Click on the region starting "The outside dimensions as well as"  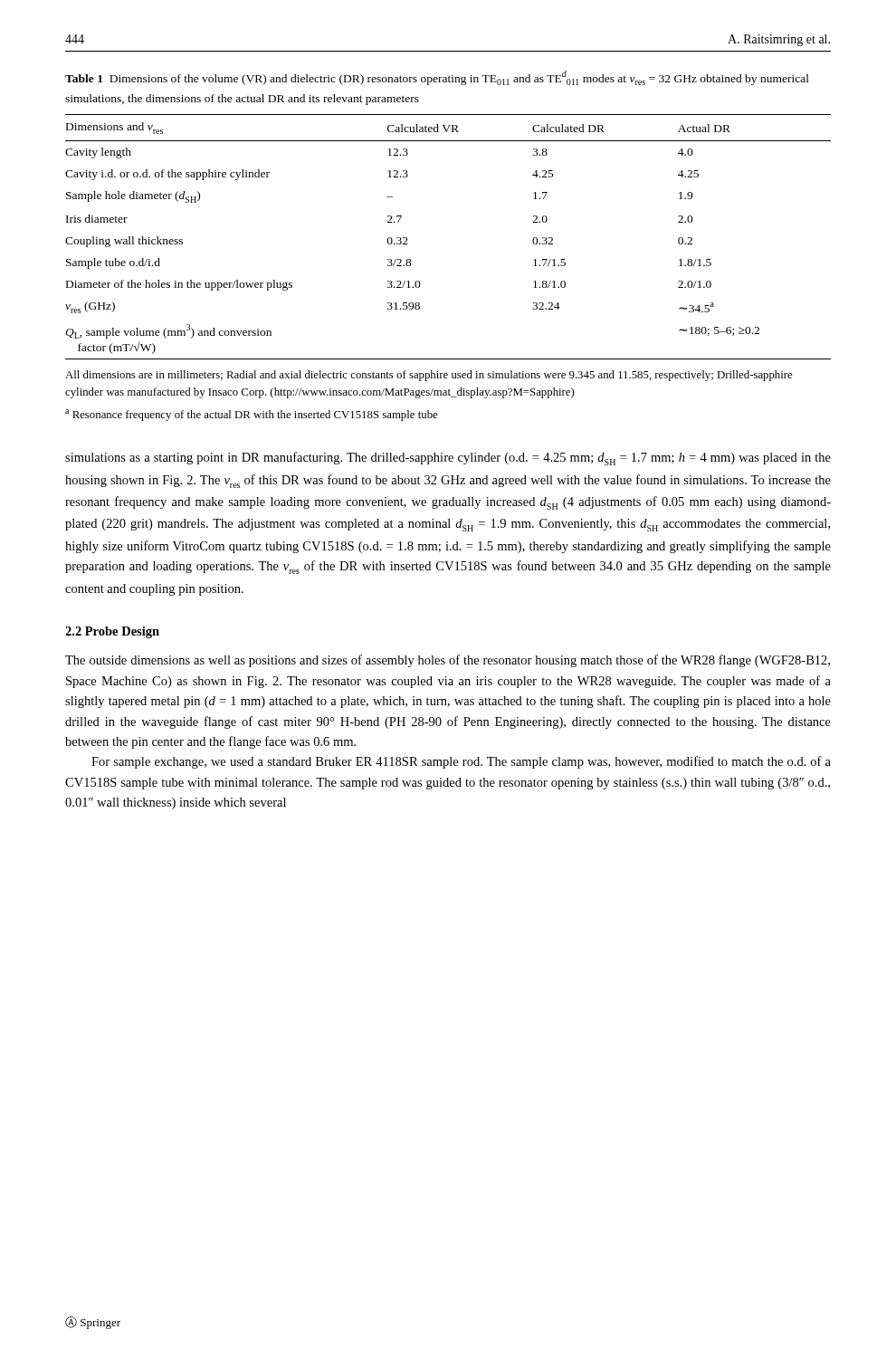point(448,731)
